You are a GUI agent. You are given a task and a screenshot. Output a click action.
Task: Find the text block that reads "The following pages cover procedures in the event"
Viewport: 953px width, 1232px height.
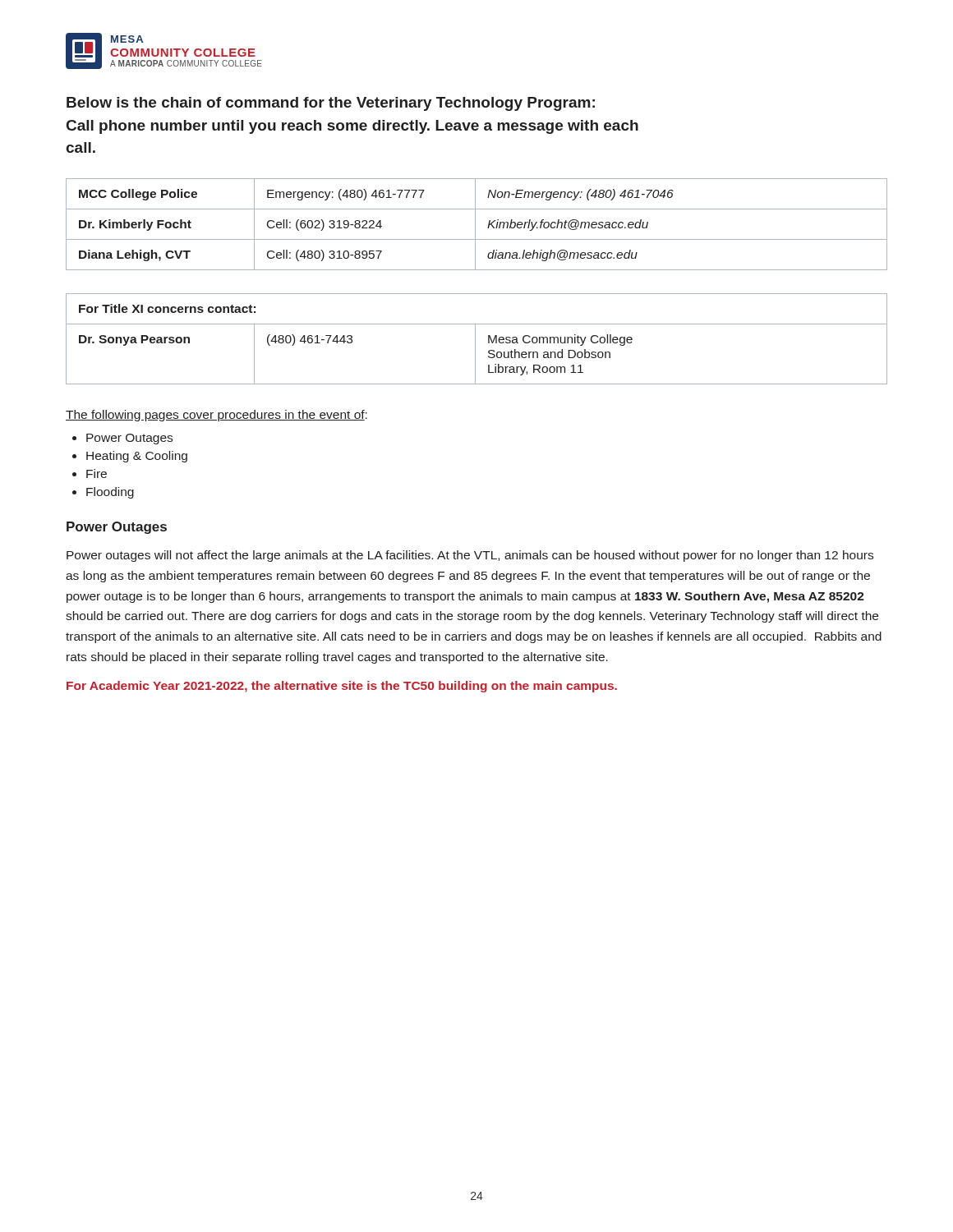[217, 414]
